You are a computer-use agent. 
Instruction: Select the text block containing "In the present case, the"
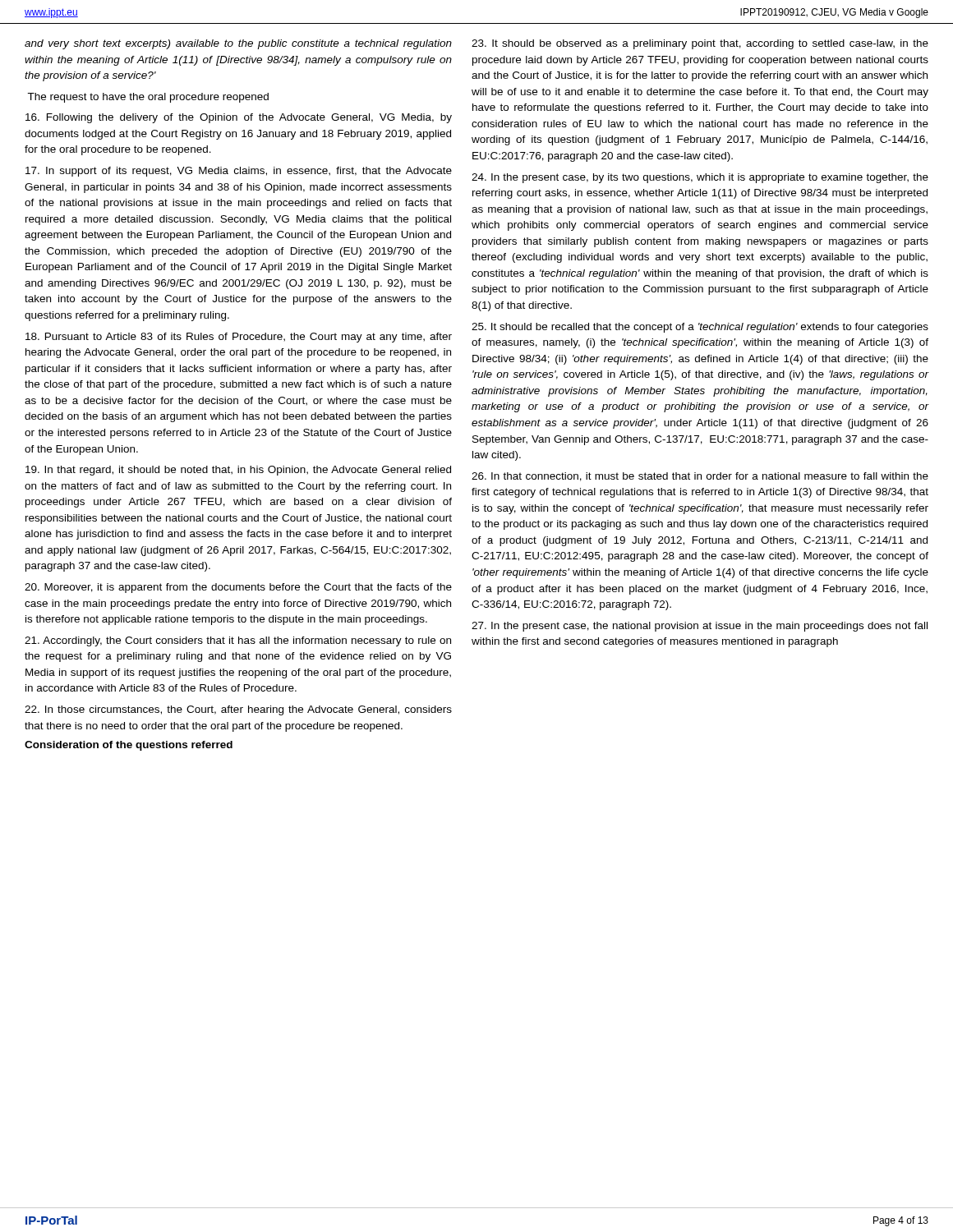pyautogui.click(x=700, y=633)
